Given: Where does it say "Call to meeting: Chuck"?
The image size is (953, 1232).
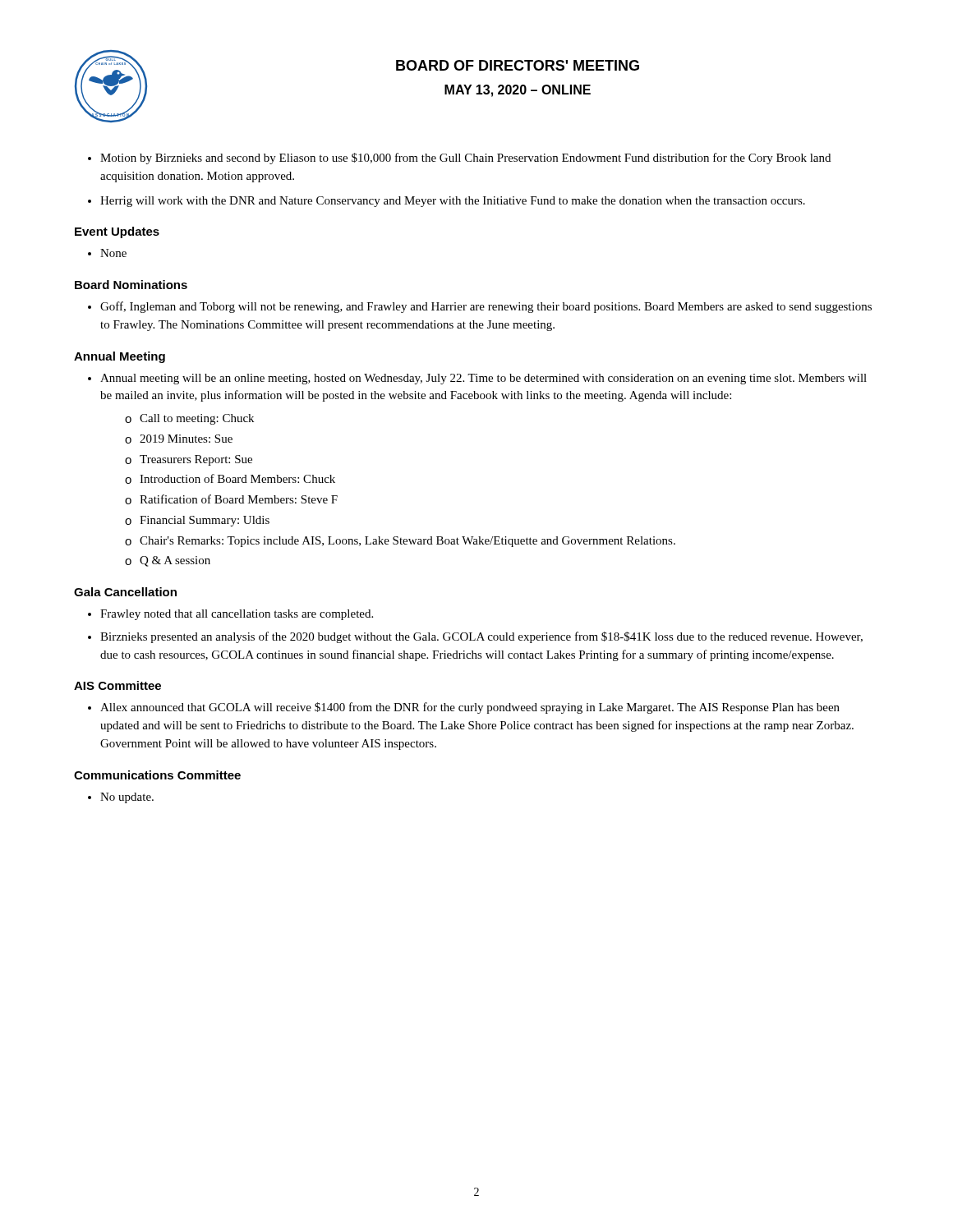Looking at the screenshot, I should [197, 418].
